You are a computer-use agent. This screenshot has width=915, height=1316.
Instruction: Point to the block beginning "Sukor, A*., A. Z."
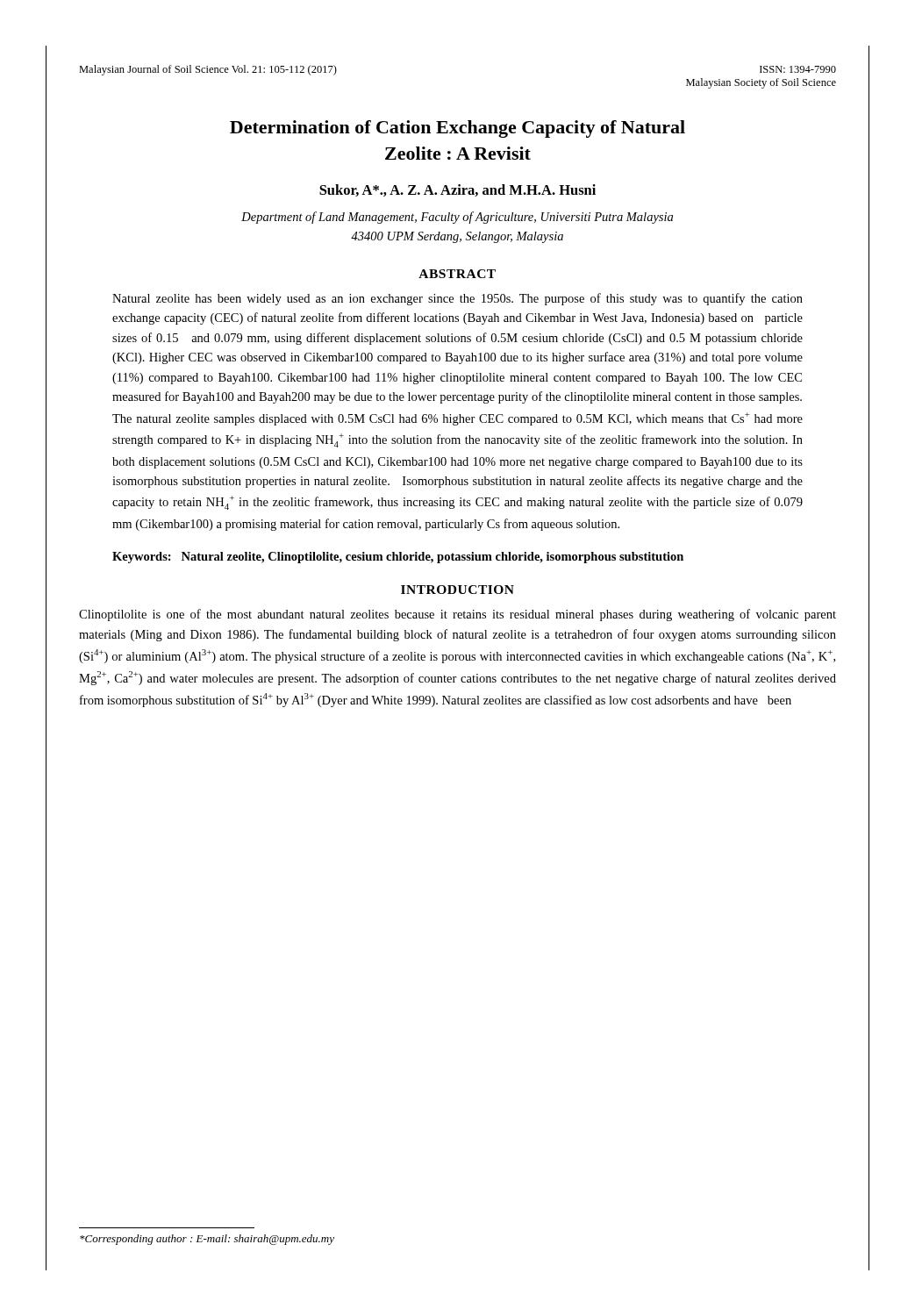coord(458,190)
